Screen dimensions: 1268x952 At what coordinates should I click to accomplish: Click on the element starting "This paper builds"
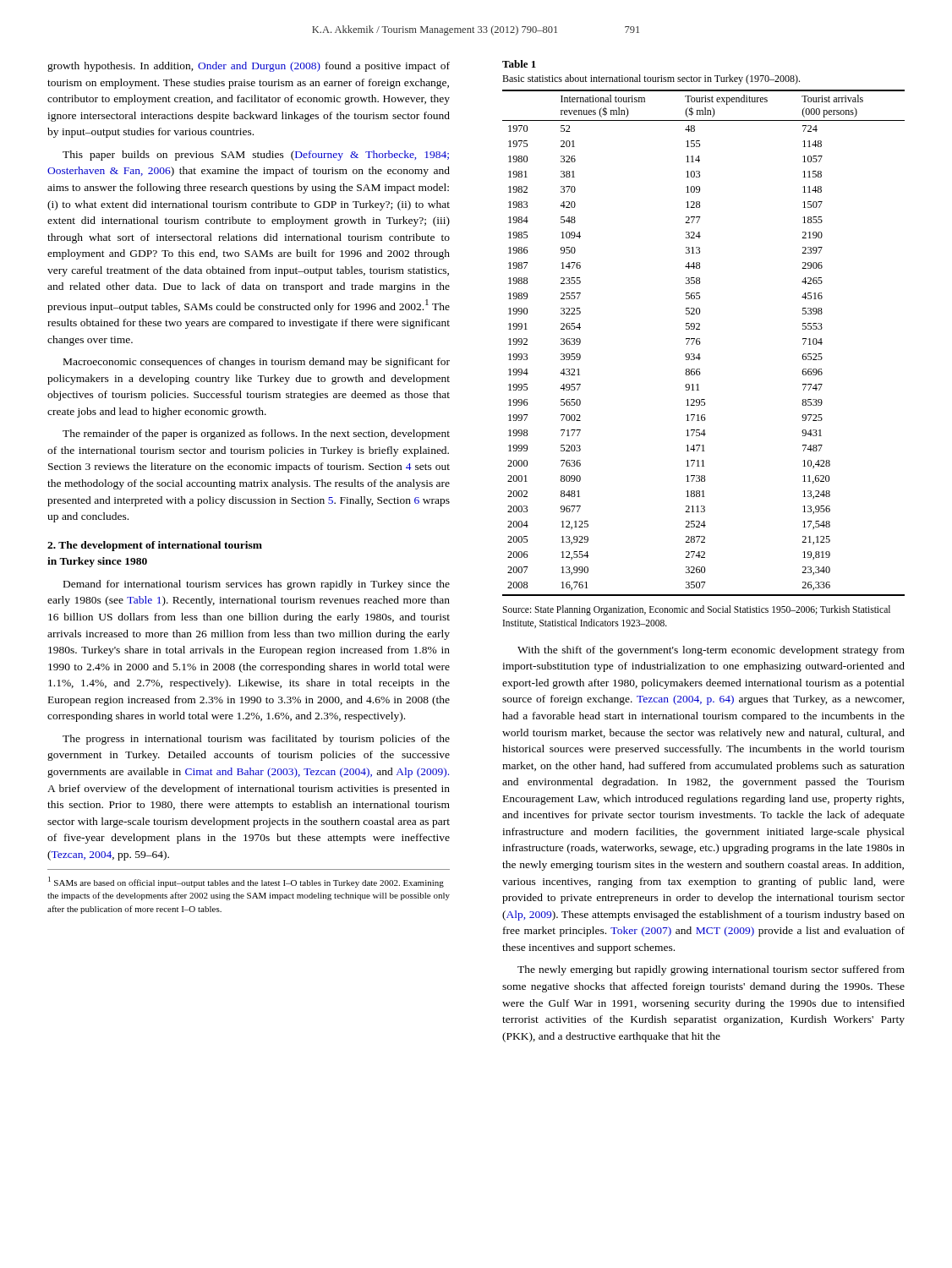249,247
